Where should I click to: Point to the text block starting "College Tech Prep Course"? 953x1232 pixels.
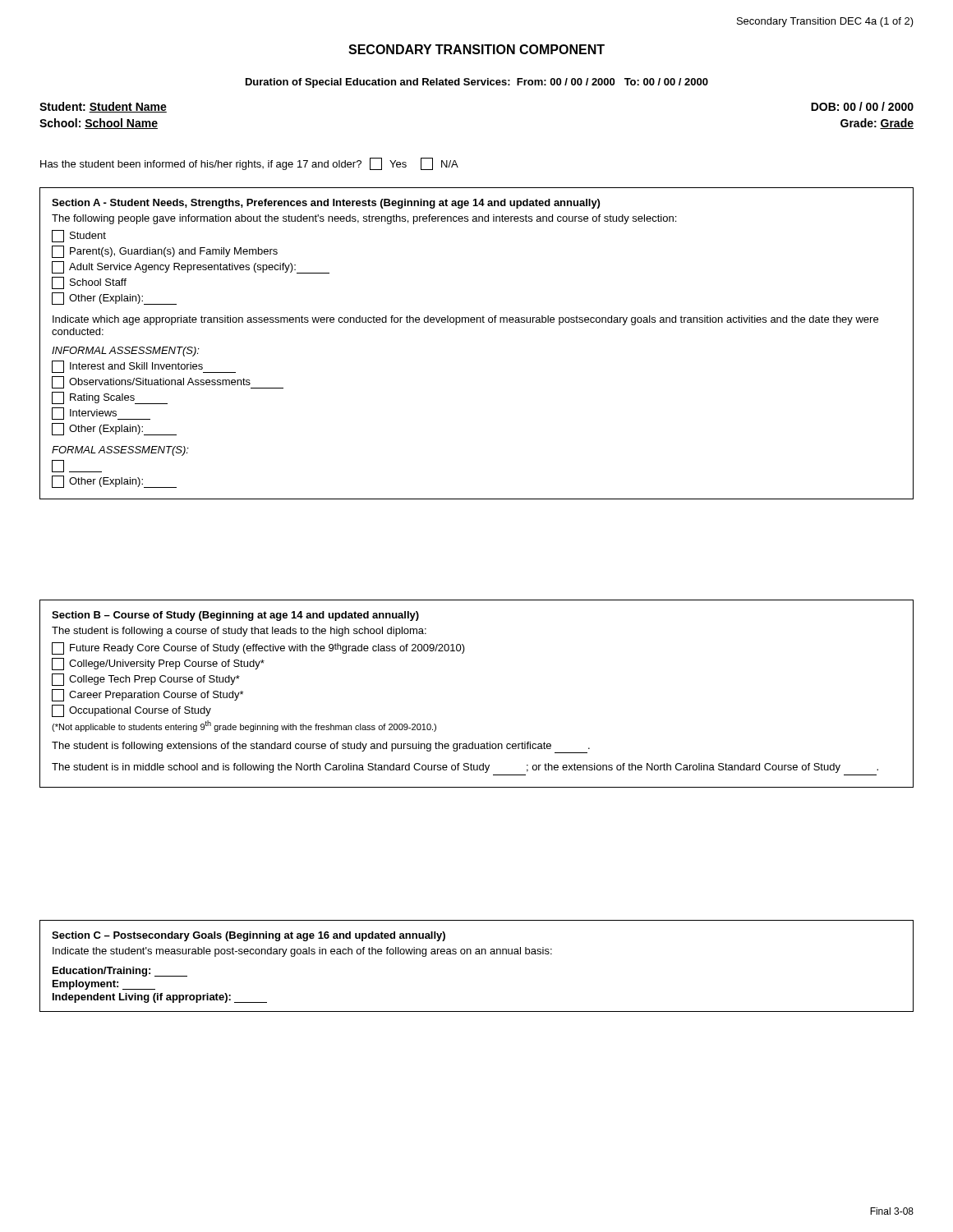(x=146, y=679)
